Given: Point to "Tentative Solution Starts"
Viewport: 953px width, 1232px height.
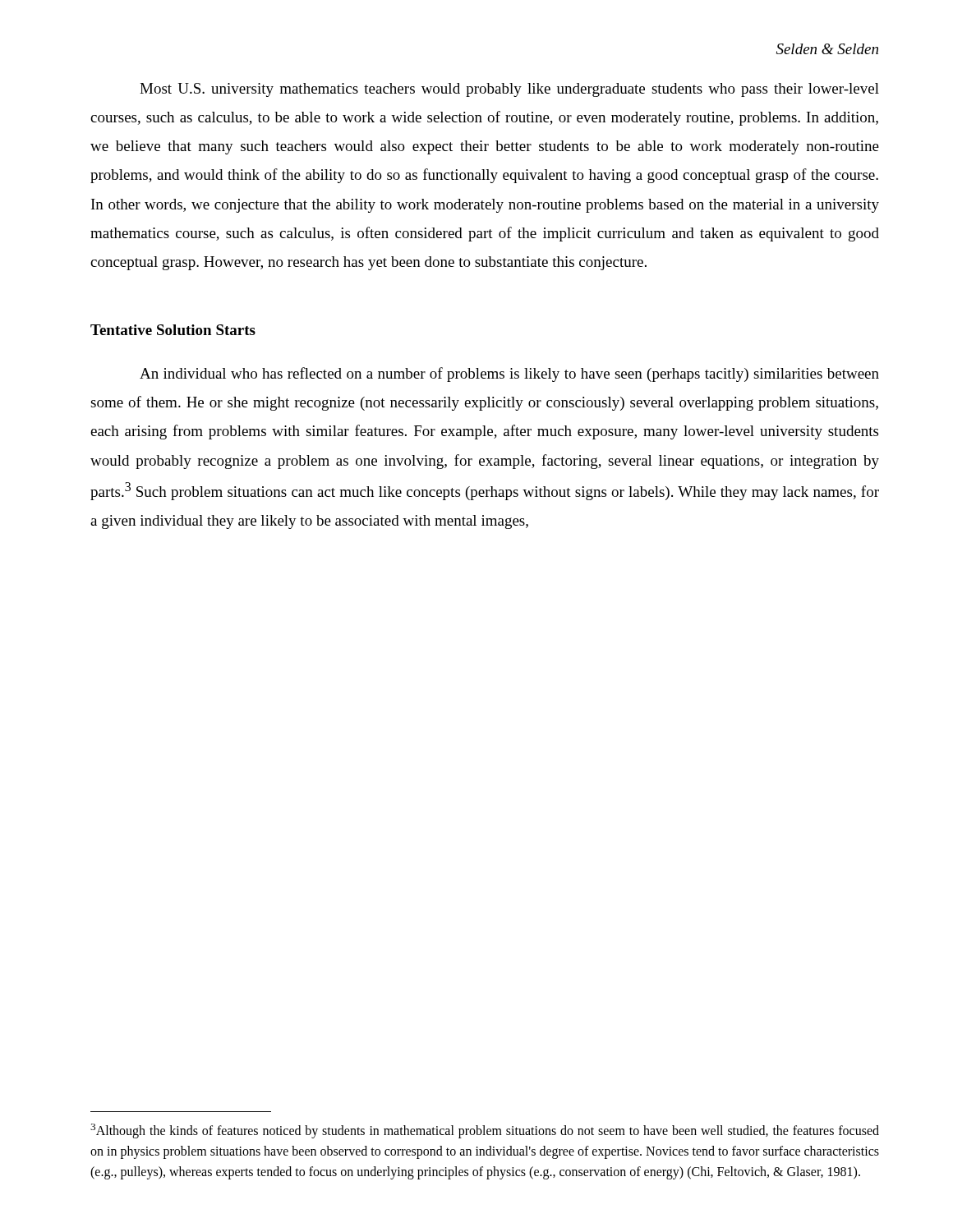Looking at the screenshot, I should (x=173, y=330).
